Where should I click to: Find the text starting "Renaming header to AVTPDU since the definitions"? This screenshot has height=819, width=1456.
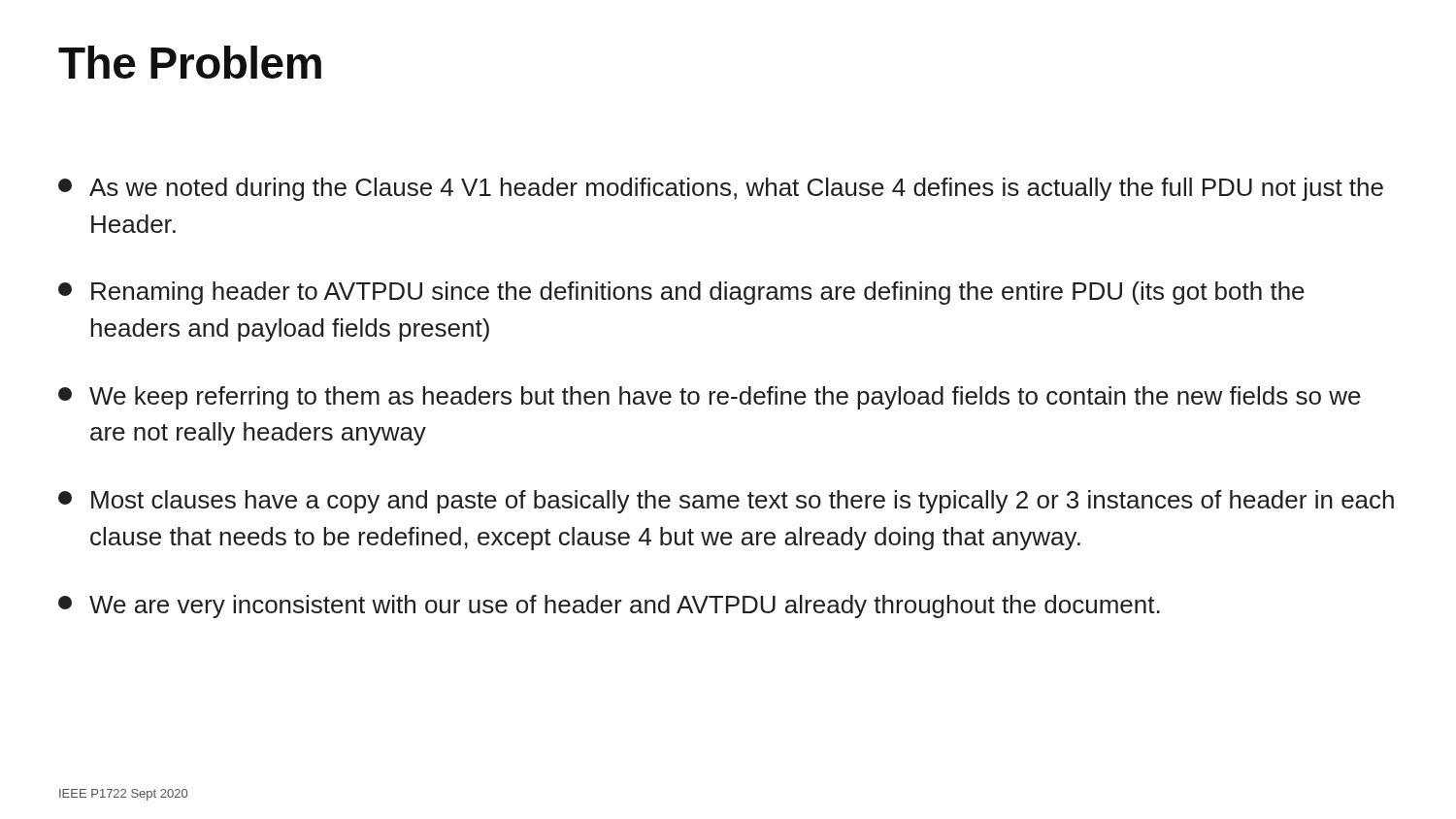[x=728, y=311]
